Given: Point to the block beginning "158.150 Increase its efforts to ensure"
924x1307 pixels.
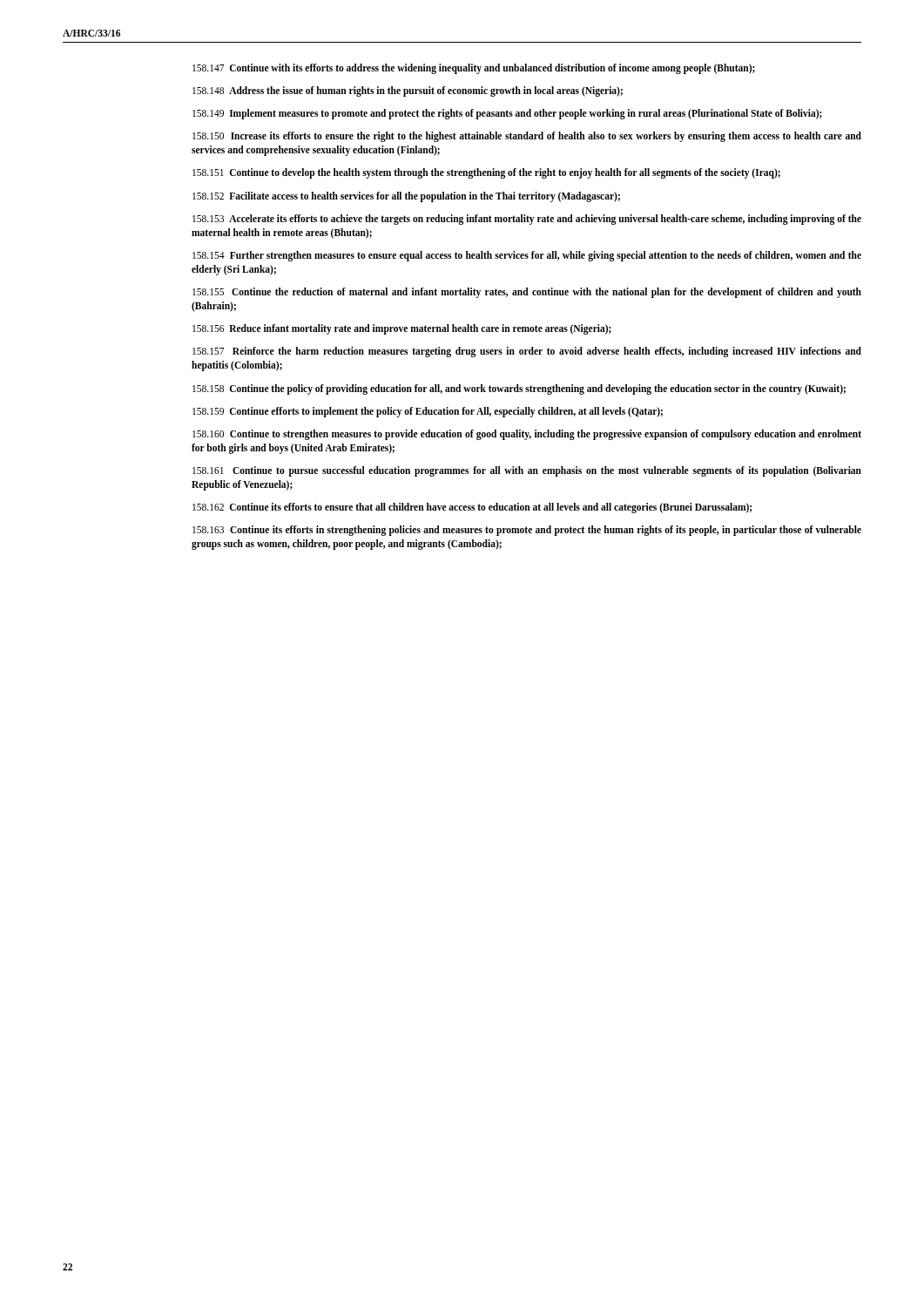Looking at the screenshot, I should (526, 143).
